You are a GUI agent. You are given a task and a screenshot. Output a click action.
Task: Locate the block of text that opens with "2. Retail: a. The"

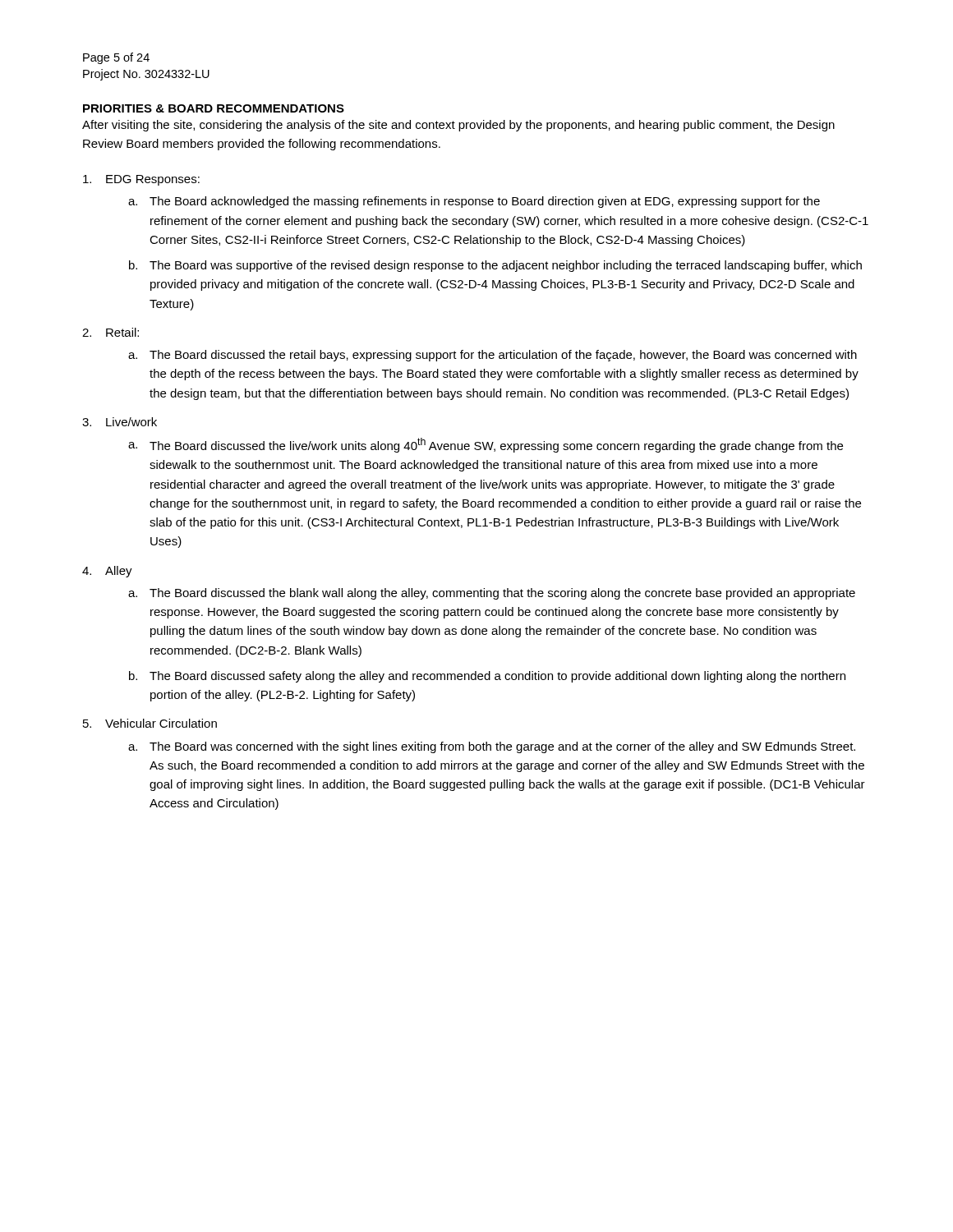tap(476, 366)
